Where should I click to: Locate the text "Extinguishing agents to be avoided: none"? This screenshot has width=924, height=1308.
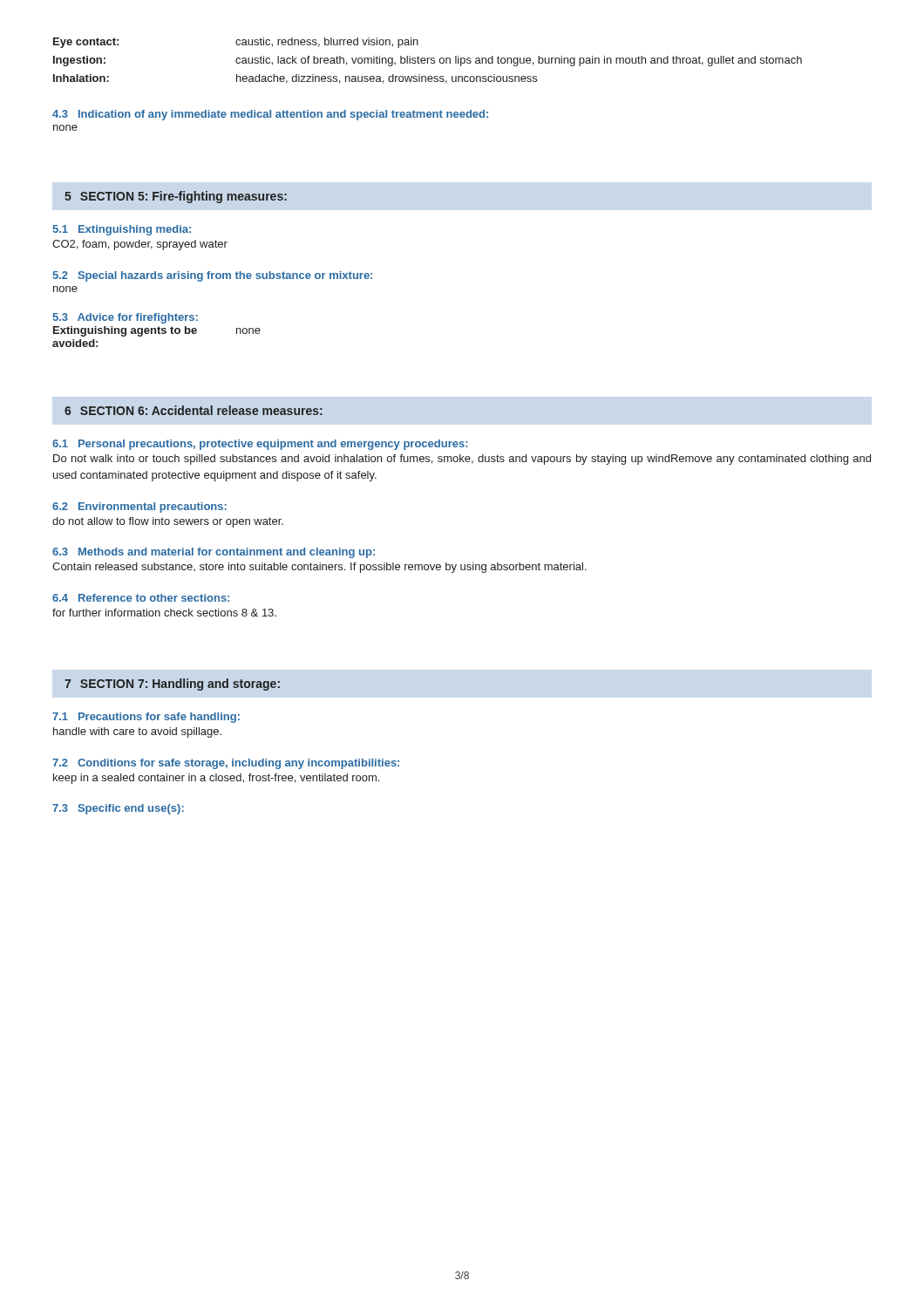(157, 331)
